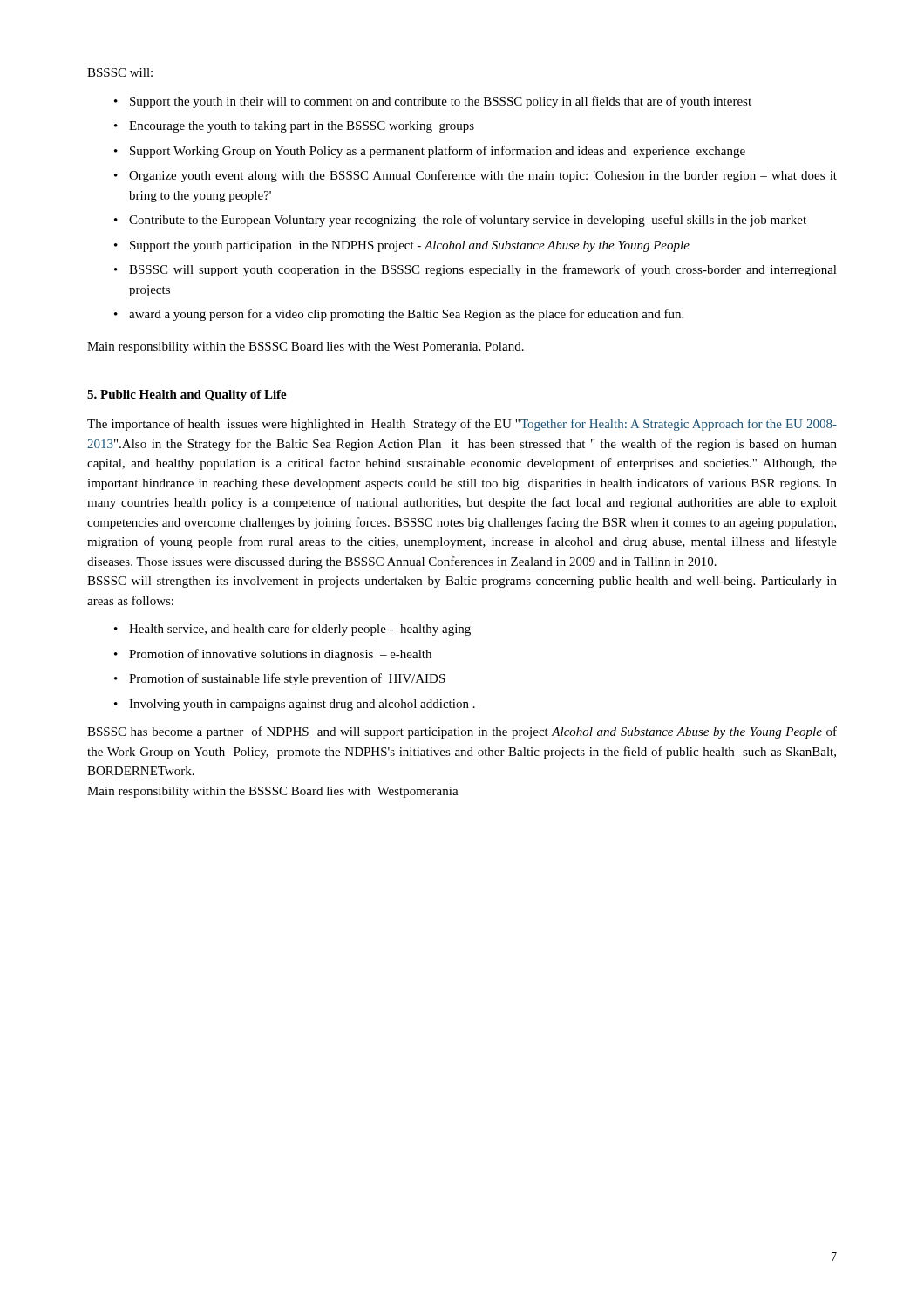Select the list item that says "Involving youth in campaigns against drug and alcohol"
This screenshot has height=1308, width=924.
(x=475, y=703)
